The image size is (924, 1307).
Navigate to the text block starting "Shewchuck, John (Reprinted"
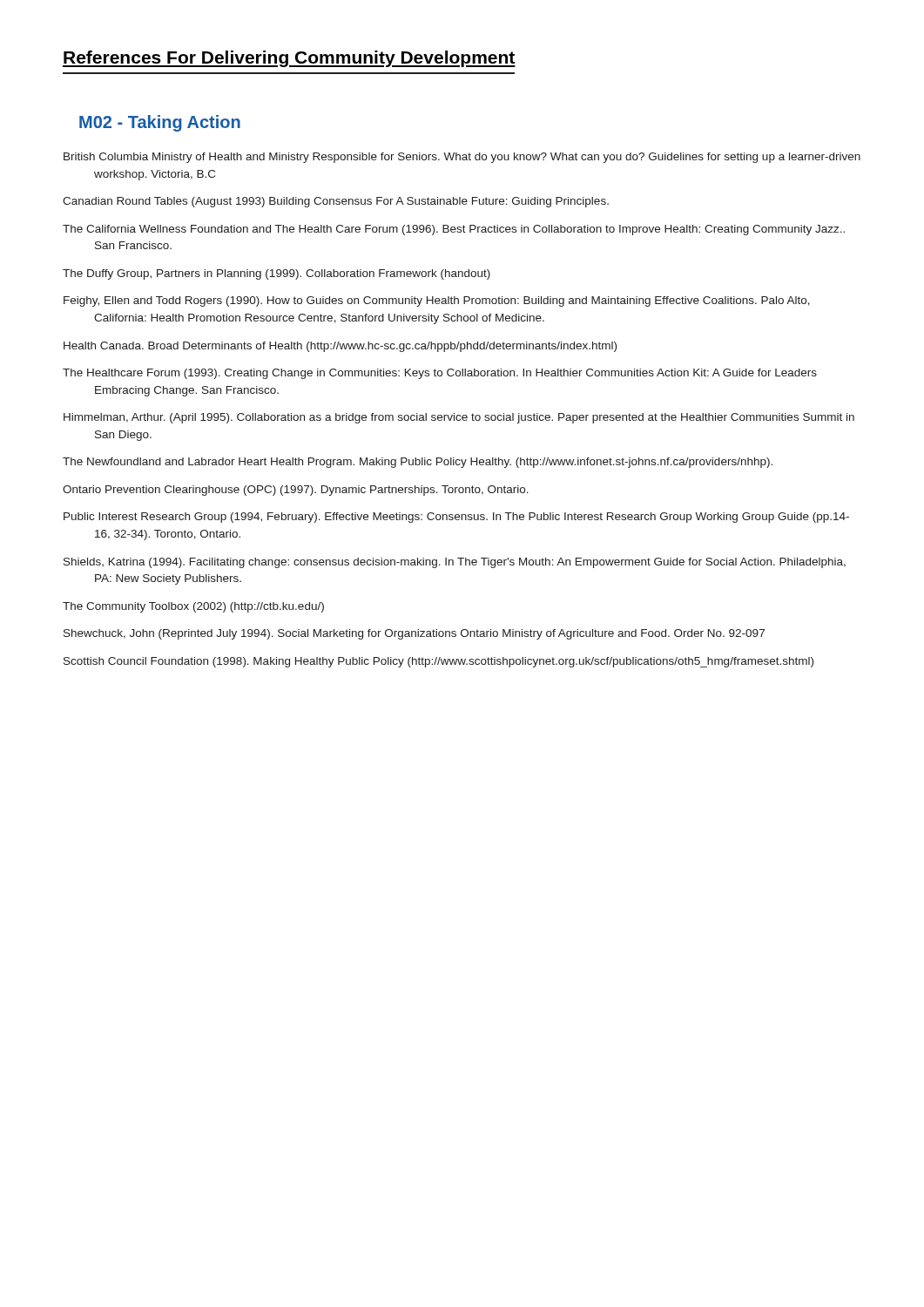coord(414,633)
